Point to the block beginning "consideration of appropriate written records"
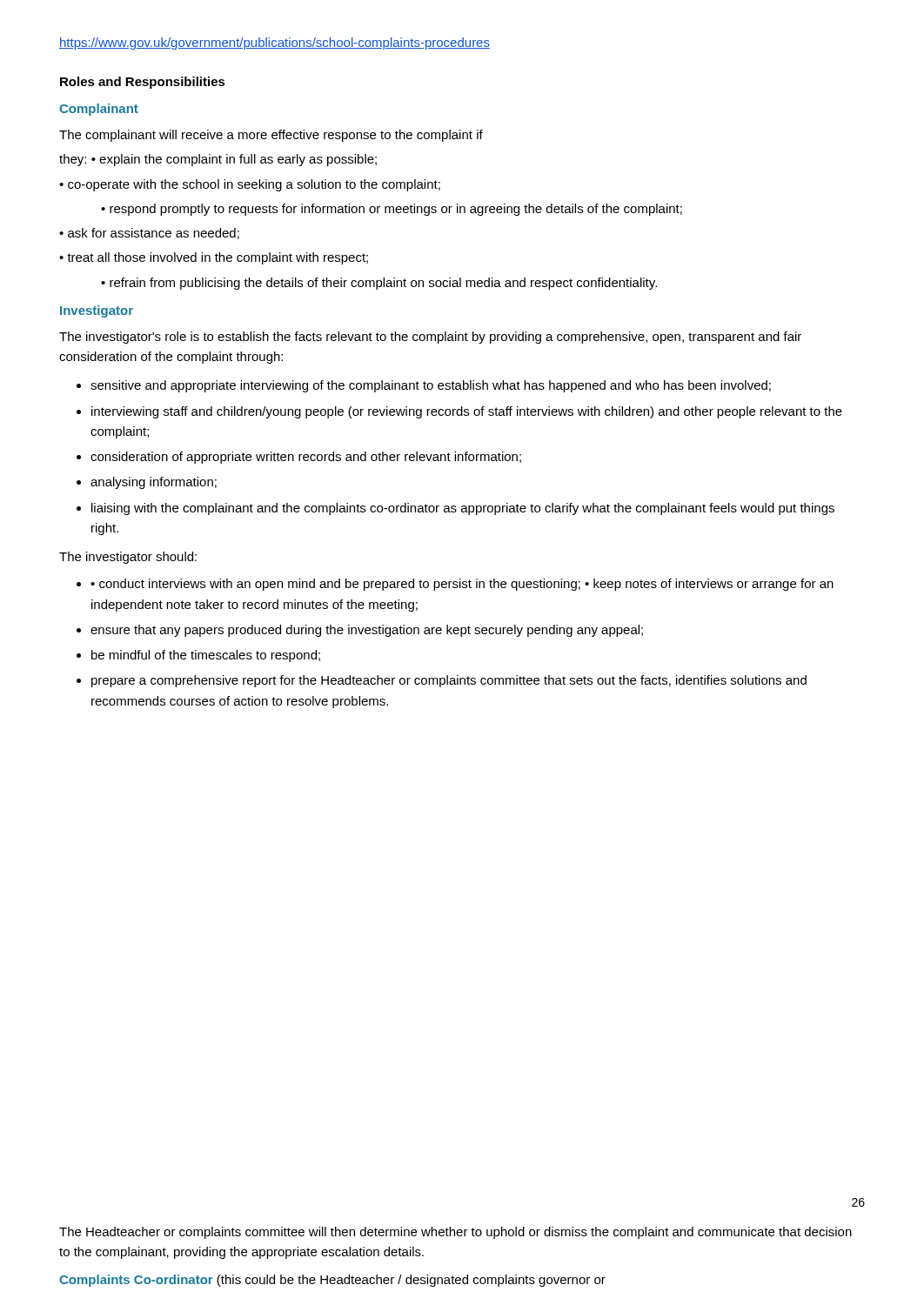Viewport: 924px width, 1305px height. (306, 456)
